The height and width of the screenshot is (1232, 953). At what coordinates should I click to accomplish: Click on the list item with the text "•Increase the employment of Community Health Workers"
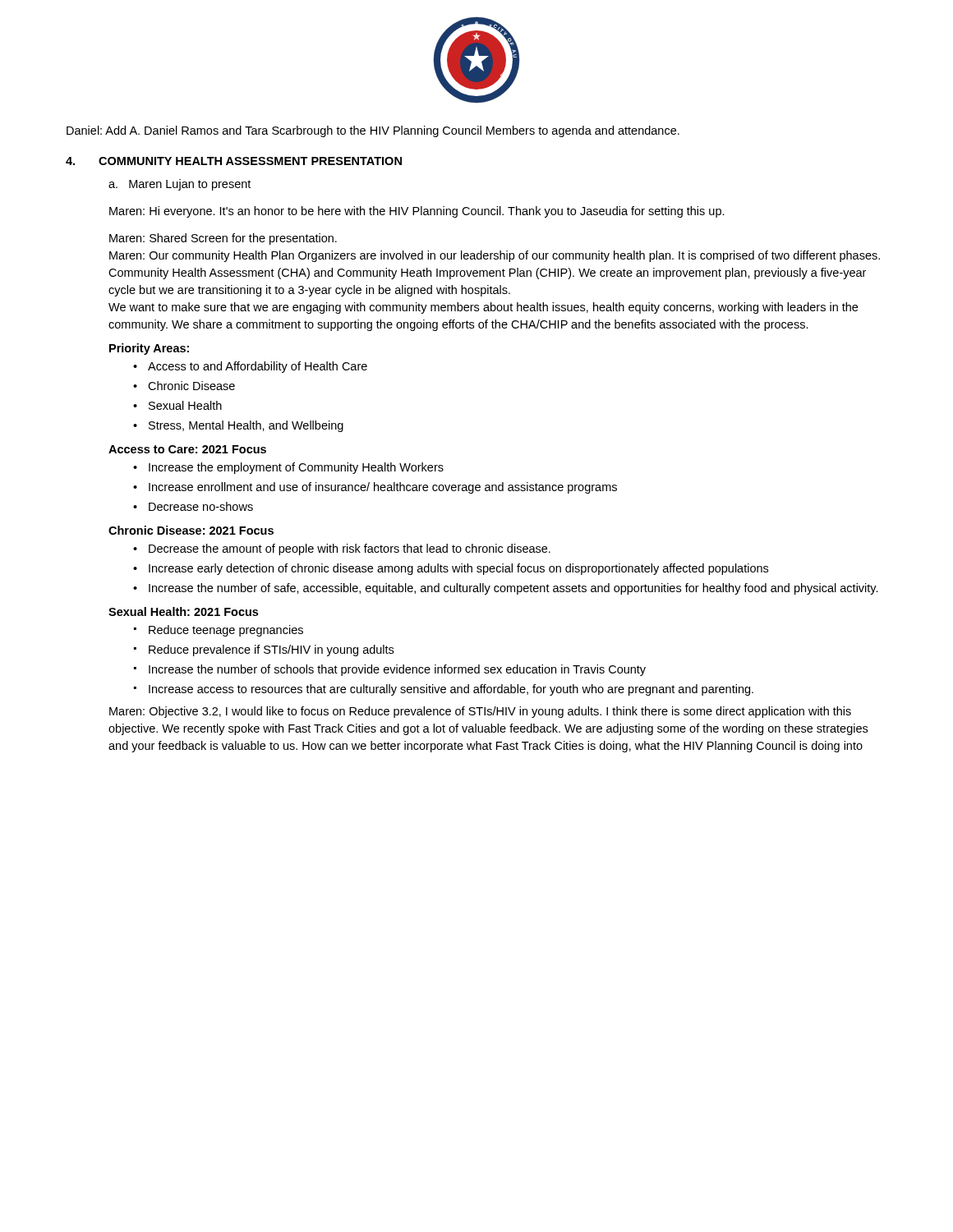(288, 468)
